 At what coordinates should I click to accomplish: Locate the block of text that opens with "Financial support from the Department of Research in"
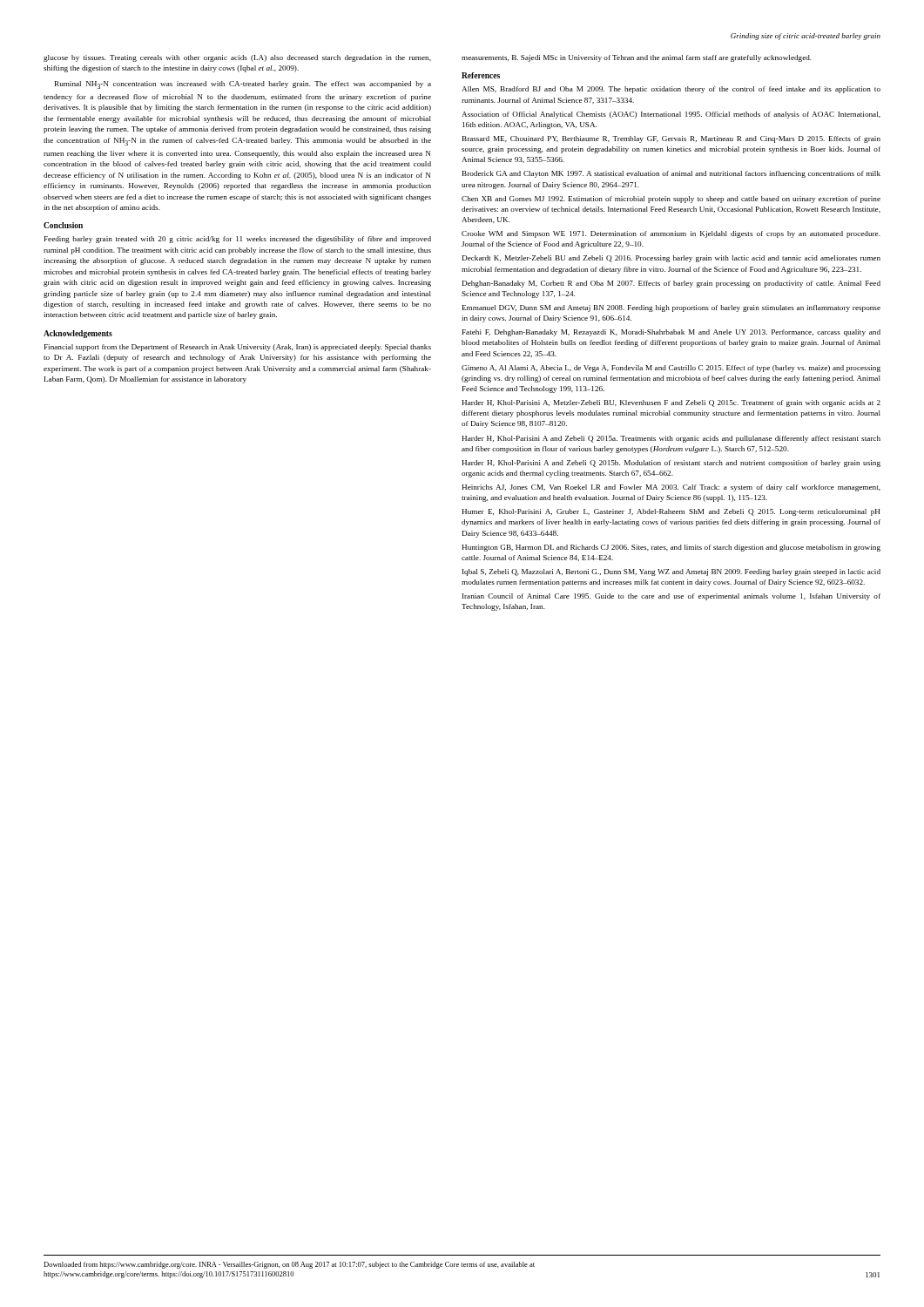point(237,363)
